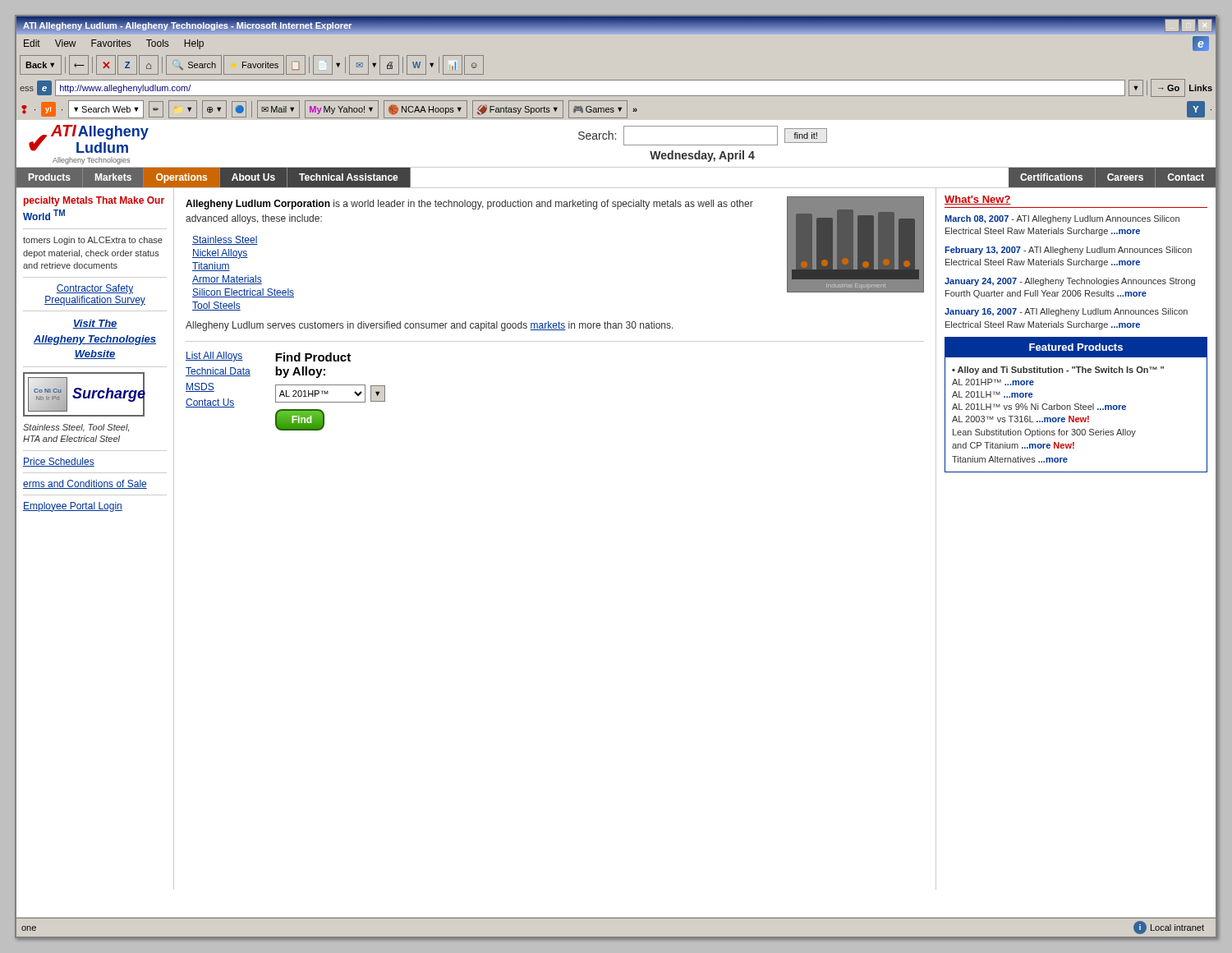Select the text that reads "Price Schedules"

(59, 461)
